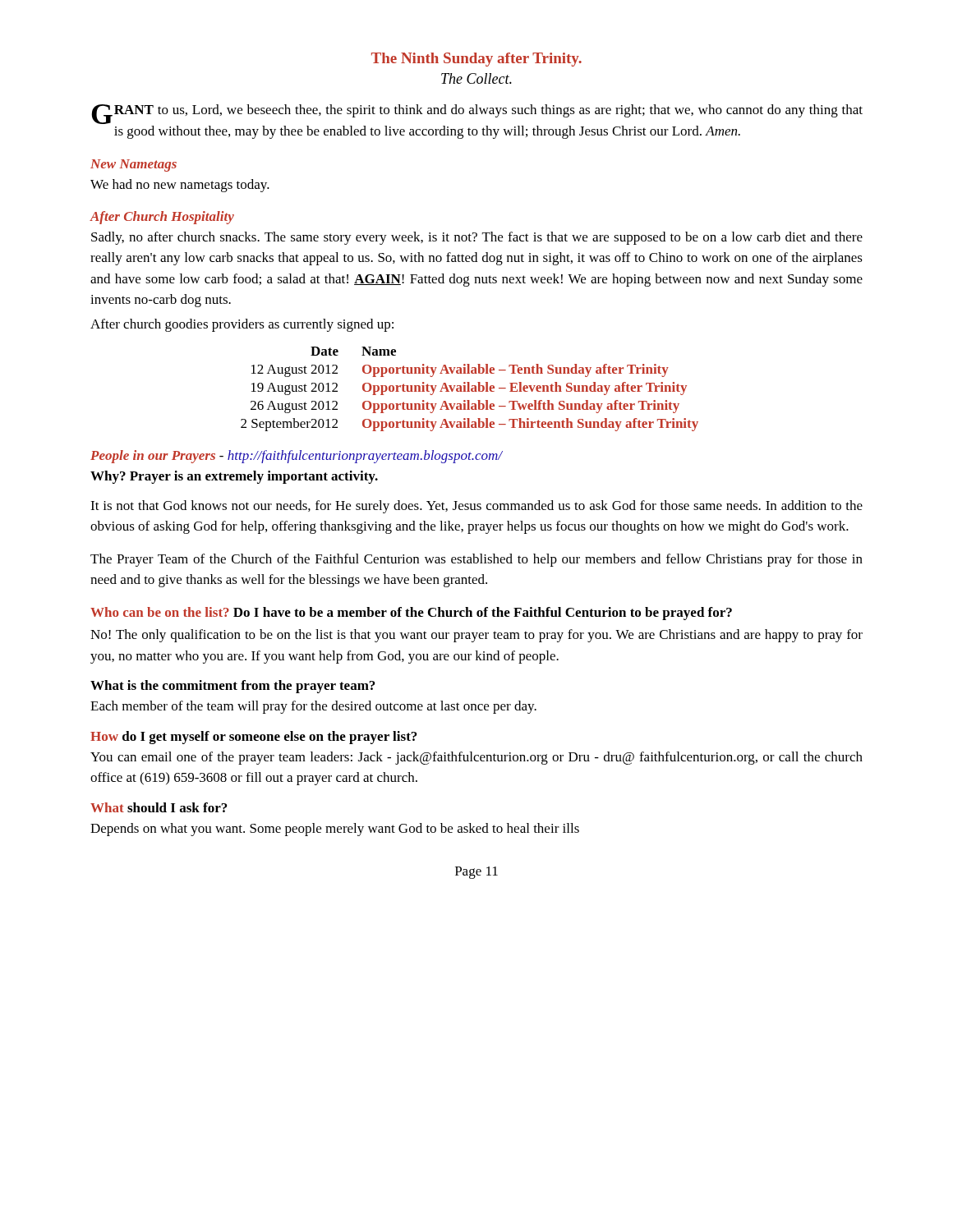953x1232 pixels.
Task: Locate the text block starting "After church goodies providers"
Action: (x=243, y=324)
